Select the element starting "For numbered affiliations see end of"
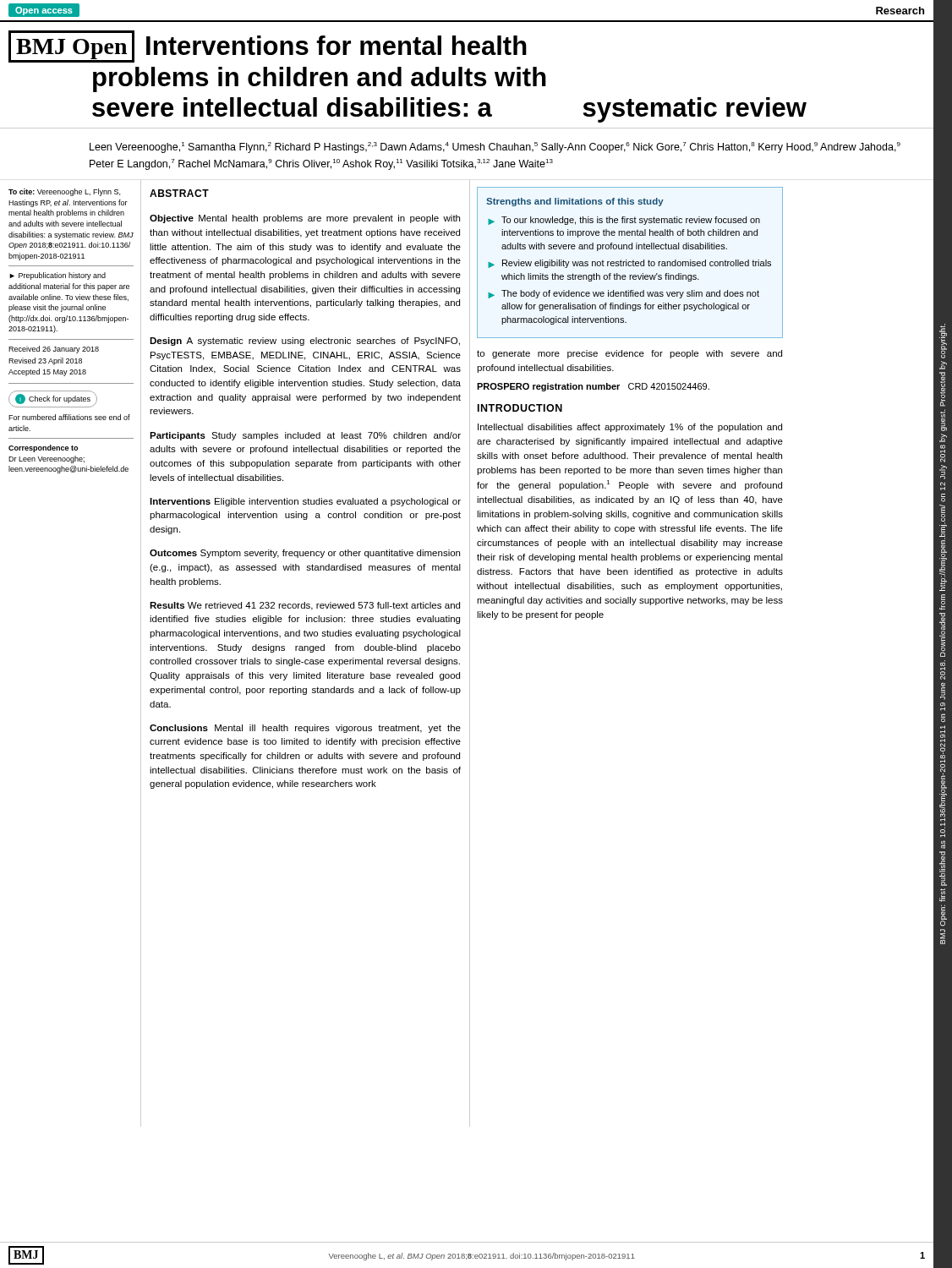Screen dimensions: 1268x952 pyautogui.click(x=69, y=423)
